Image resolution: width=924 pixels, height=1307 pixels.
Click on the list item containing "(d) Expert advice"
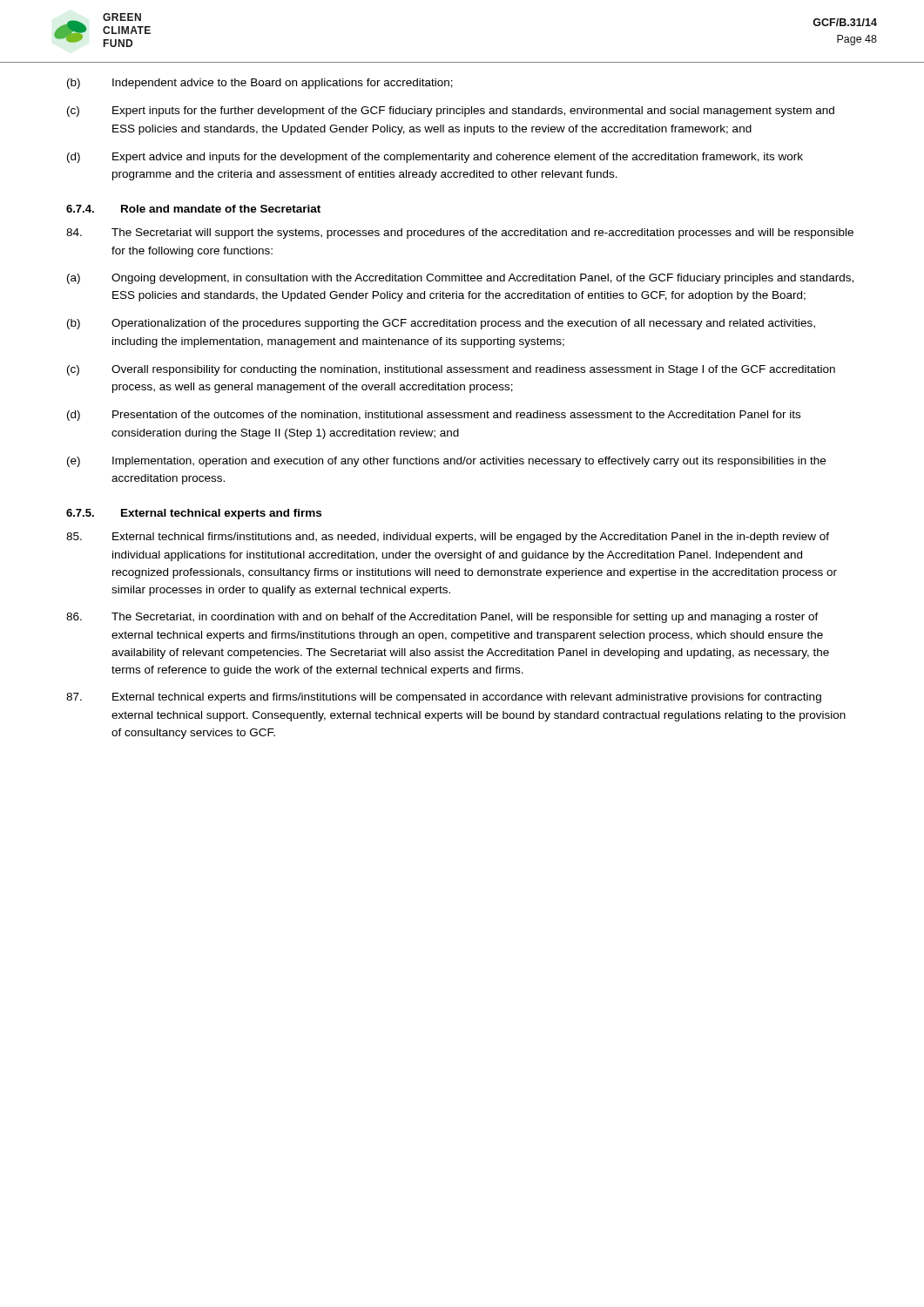[x=462, y=166]
